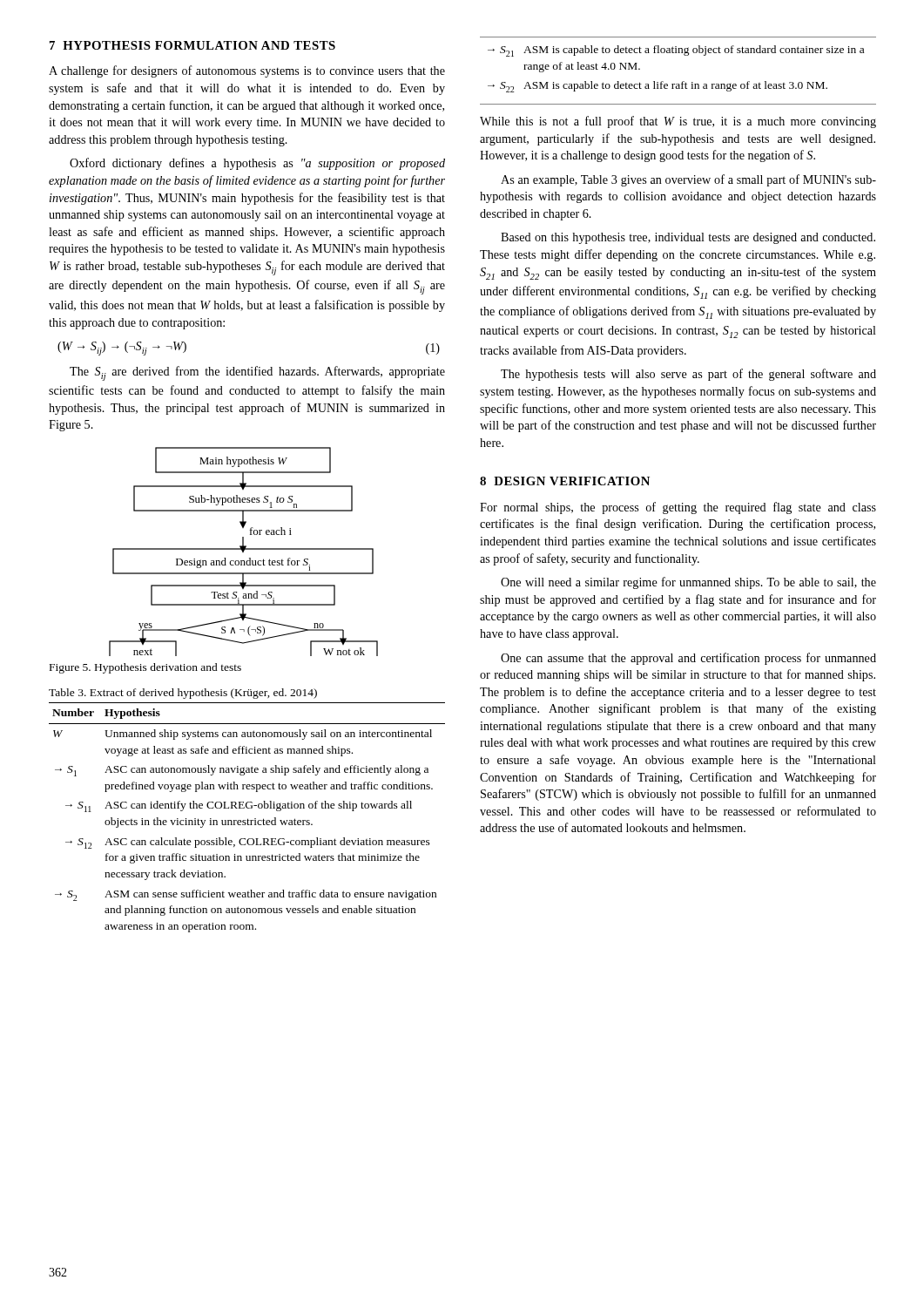
Task: Locate the block starting "A challenge for designers of autonomous systems"
Action: [x=247, y=106]
